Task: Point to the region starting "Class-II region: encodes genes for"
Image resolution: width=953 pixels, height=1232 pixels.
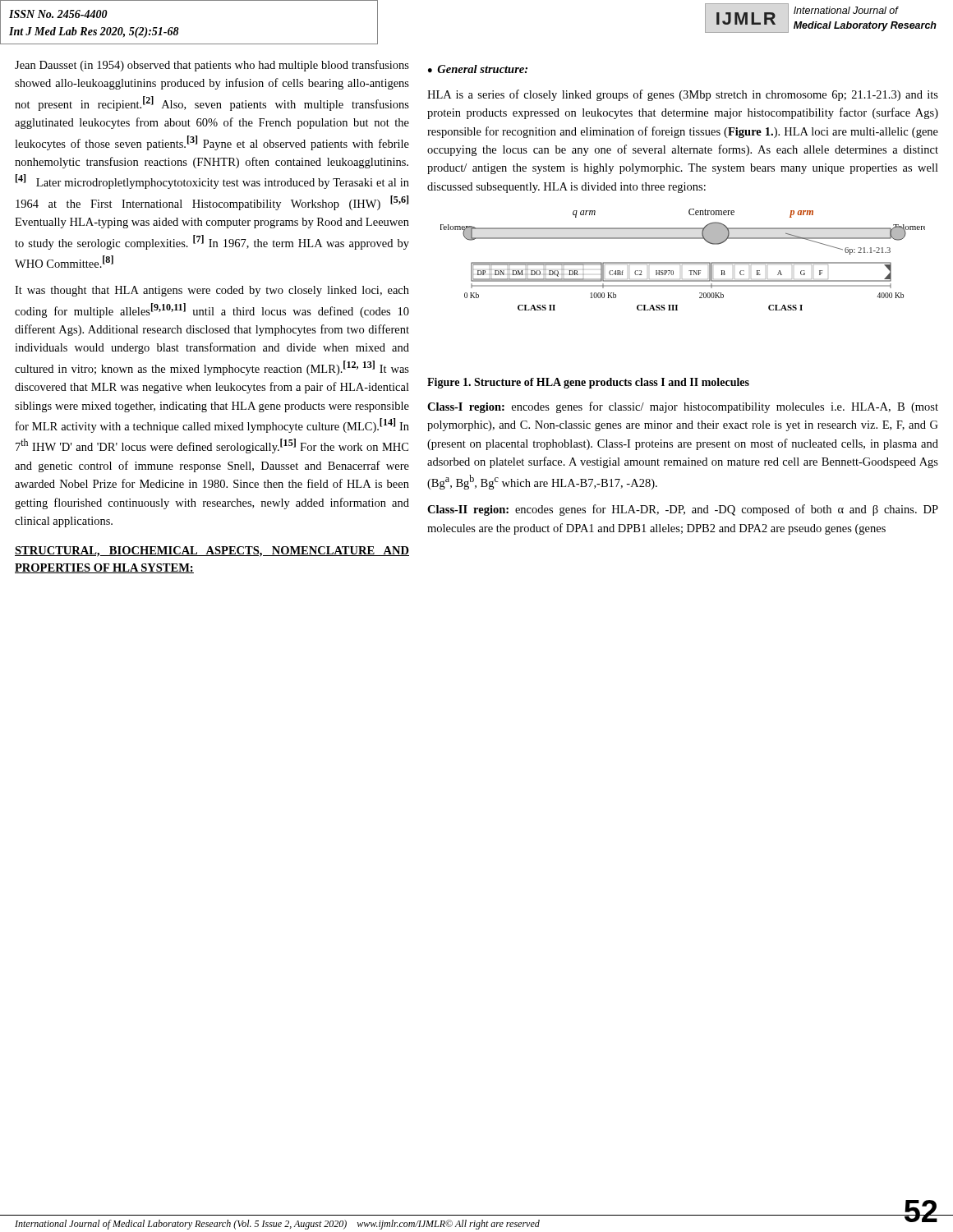Action: click(x=683, y=519)
